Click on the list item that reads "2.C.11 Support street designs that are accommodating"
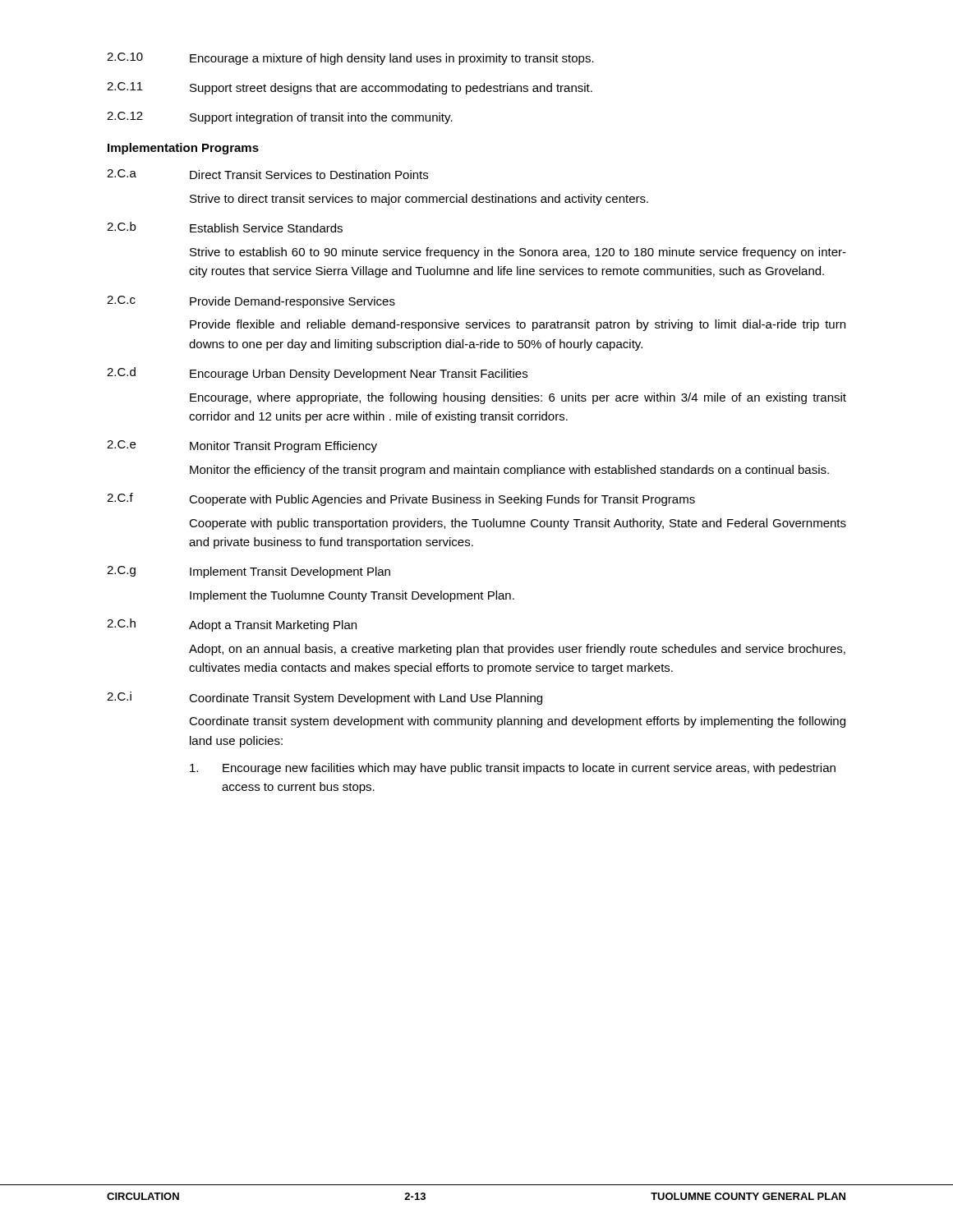This screenshot has height=1232, width=953. [x=476, y=88]
